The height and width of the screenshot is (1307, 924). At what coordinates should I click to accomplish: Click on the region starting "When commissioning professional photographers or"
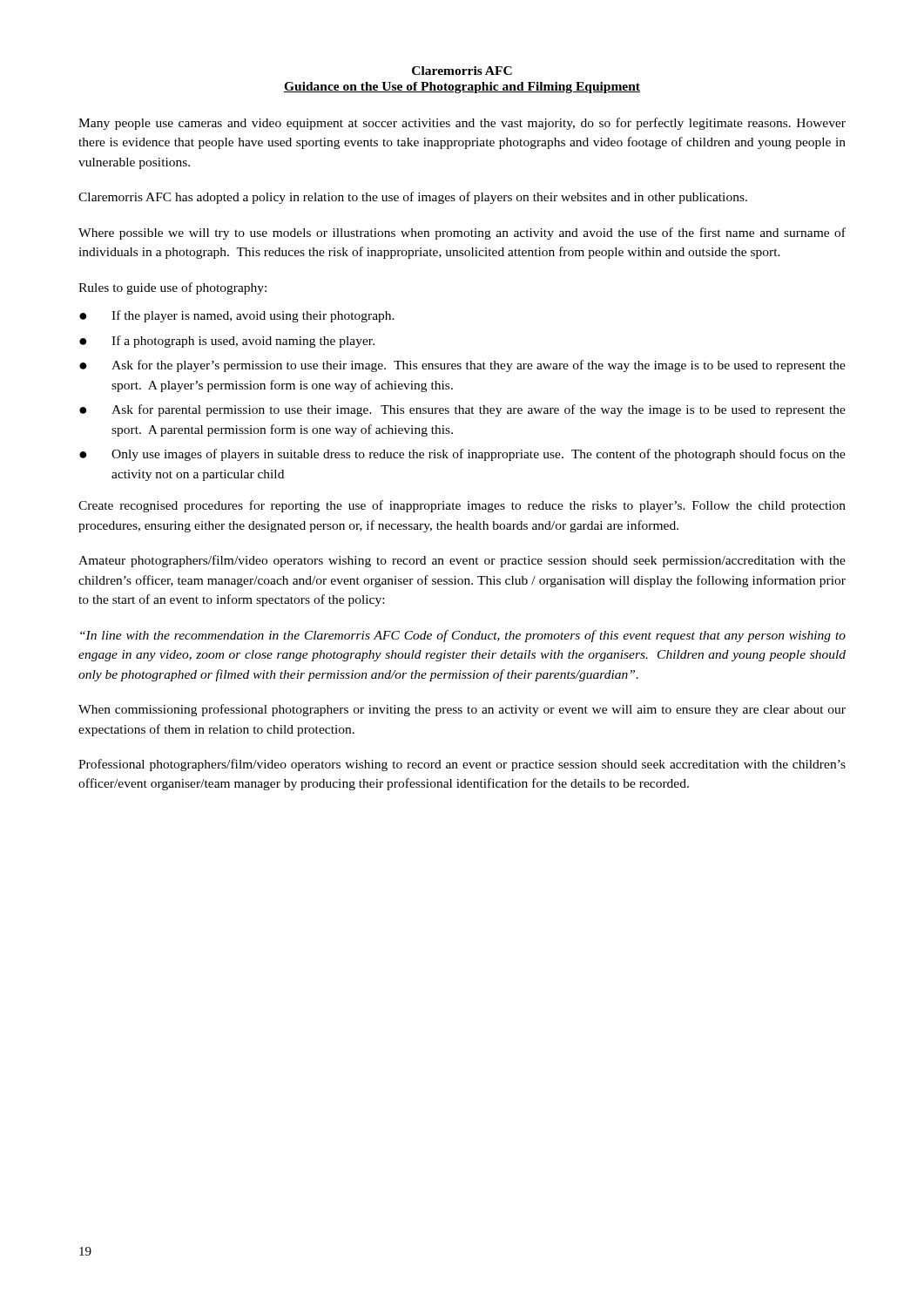click(x=462, y=719)
